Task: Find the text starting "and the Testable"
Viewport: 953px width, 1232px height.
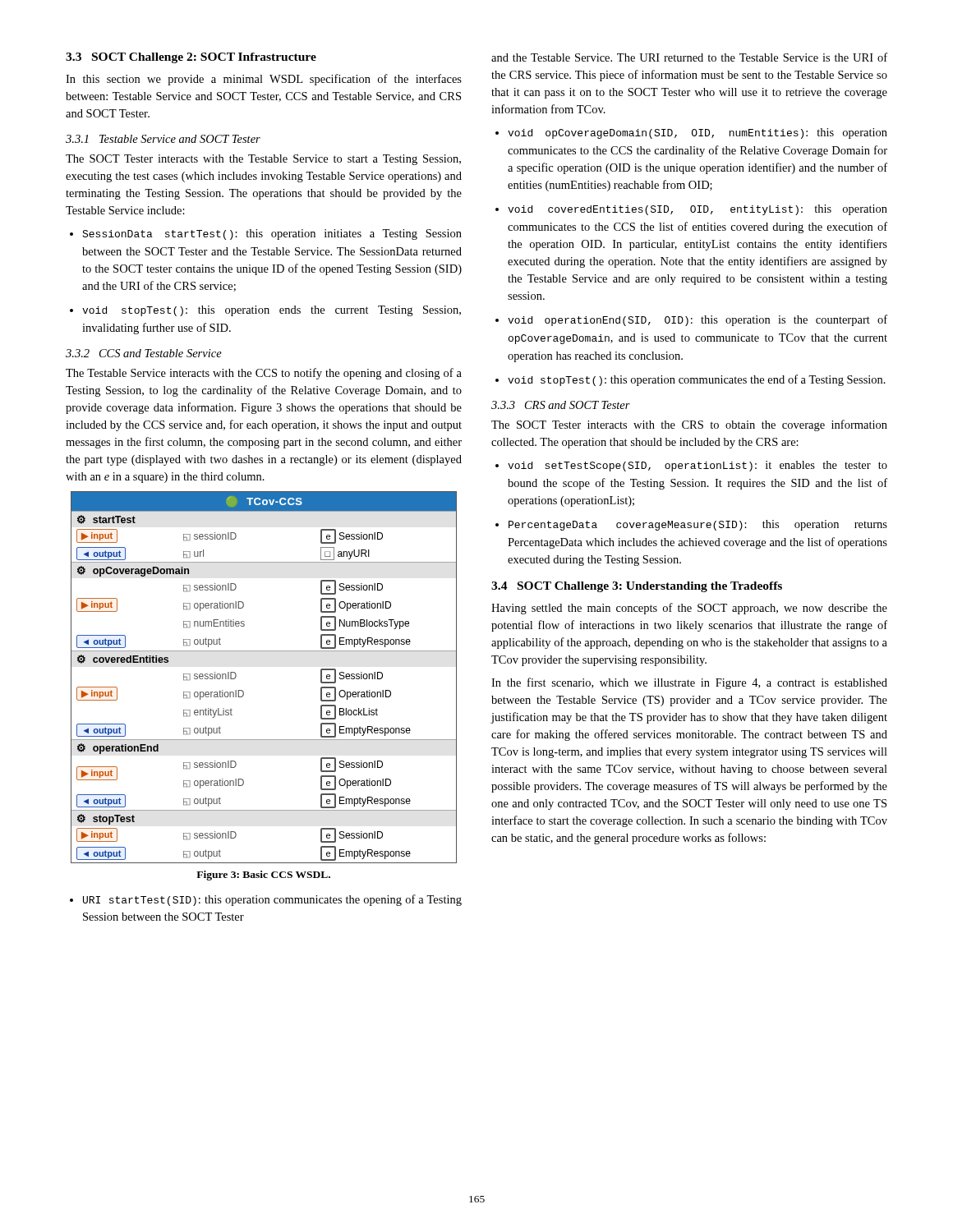Action: (x=689, y=84)
